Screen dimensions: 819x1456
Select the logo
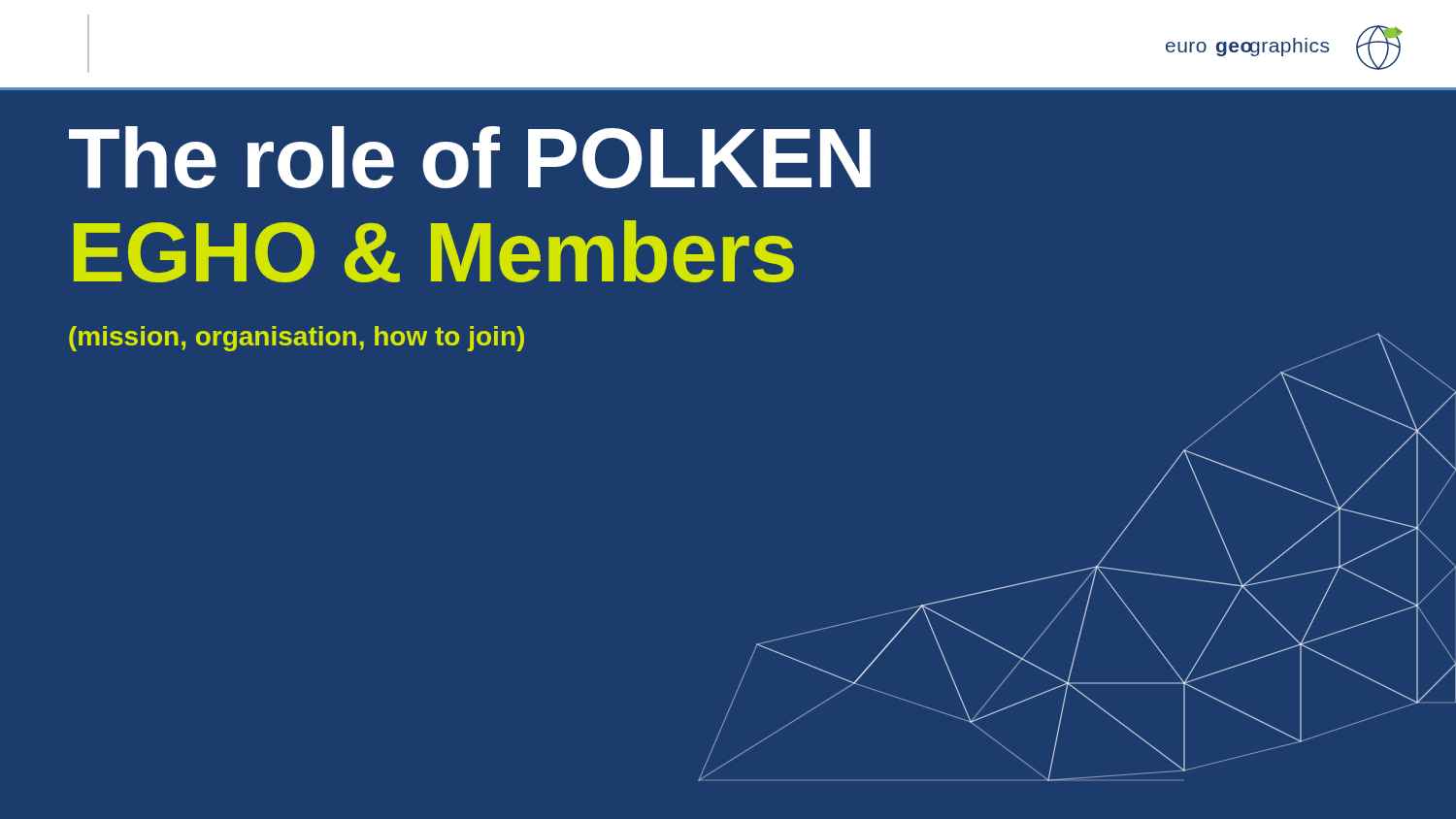pos(1291,48)
